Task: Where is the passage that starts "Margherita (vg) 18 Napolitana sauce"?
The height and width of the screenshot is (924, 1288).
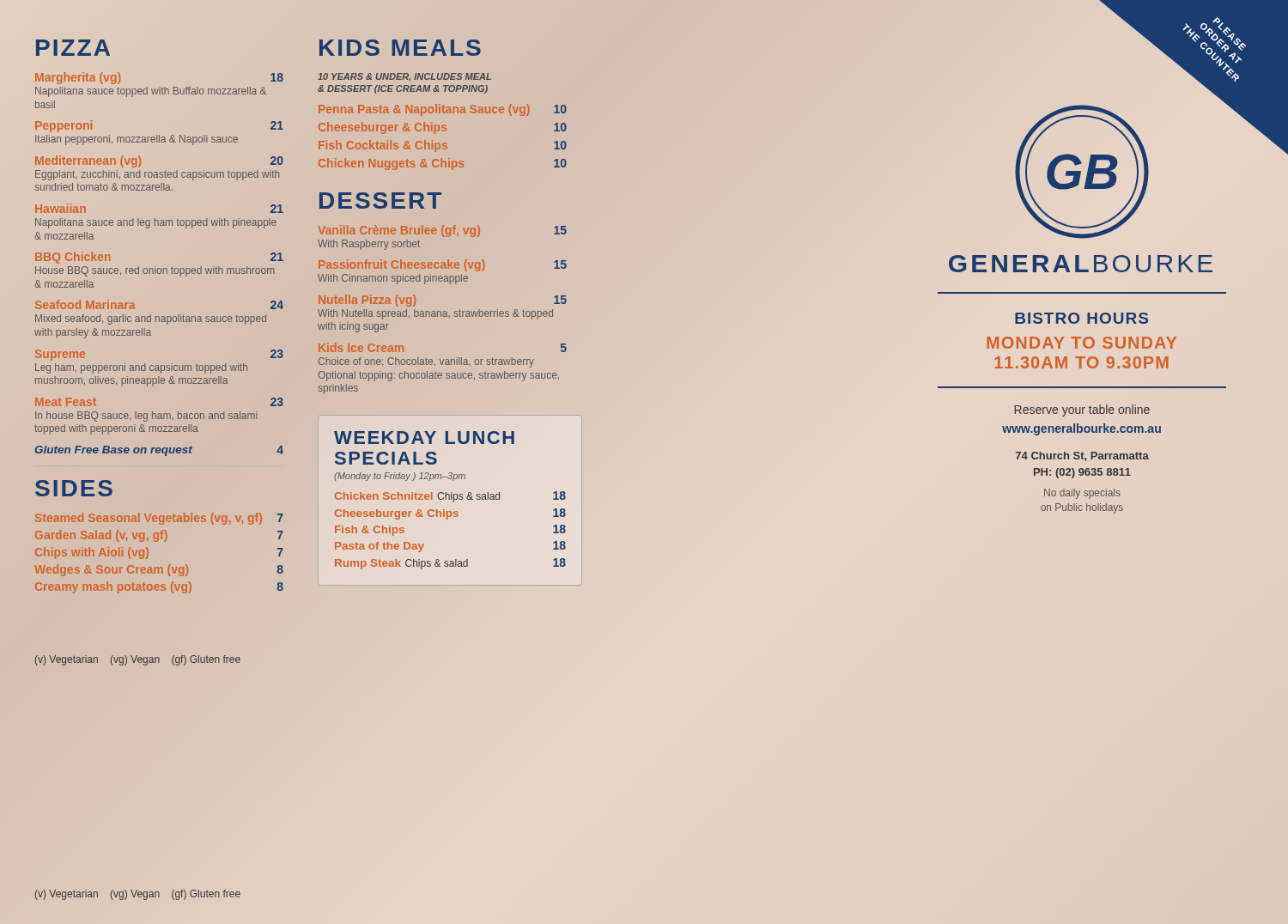Action: pos(159,91)
